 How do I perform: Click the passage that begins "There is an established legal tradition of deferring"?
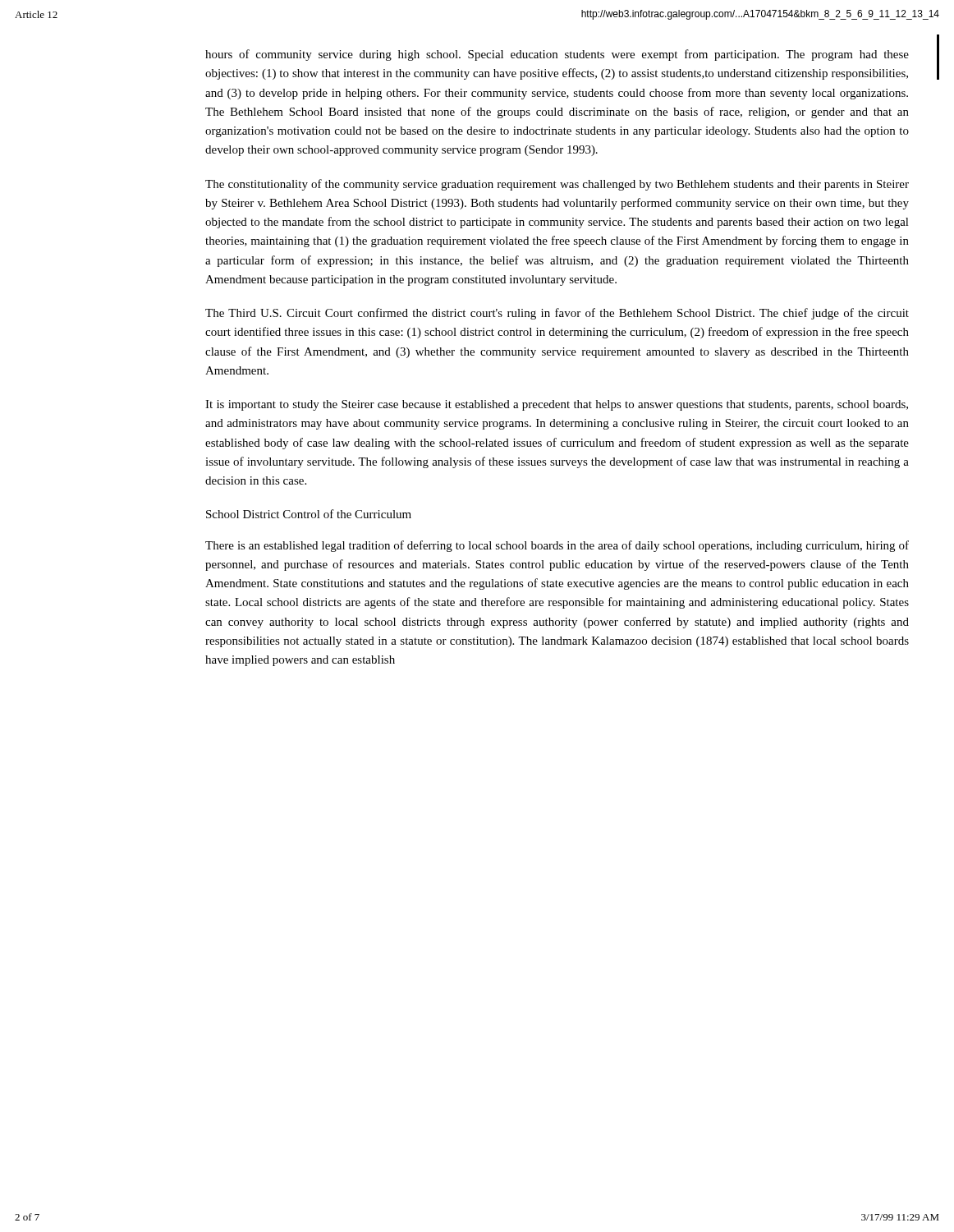coord(557,602)
